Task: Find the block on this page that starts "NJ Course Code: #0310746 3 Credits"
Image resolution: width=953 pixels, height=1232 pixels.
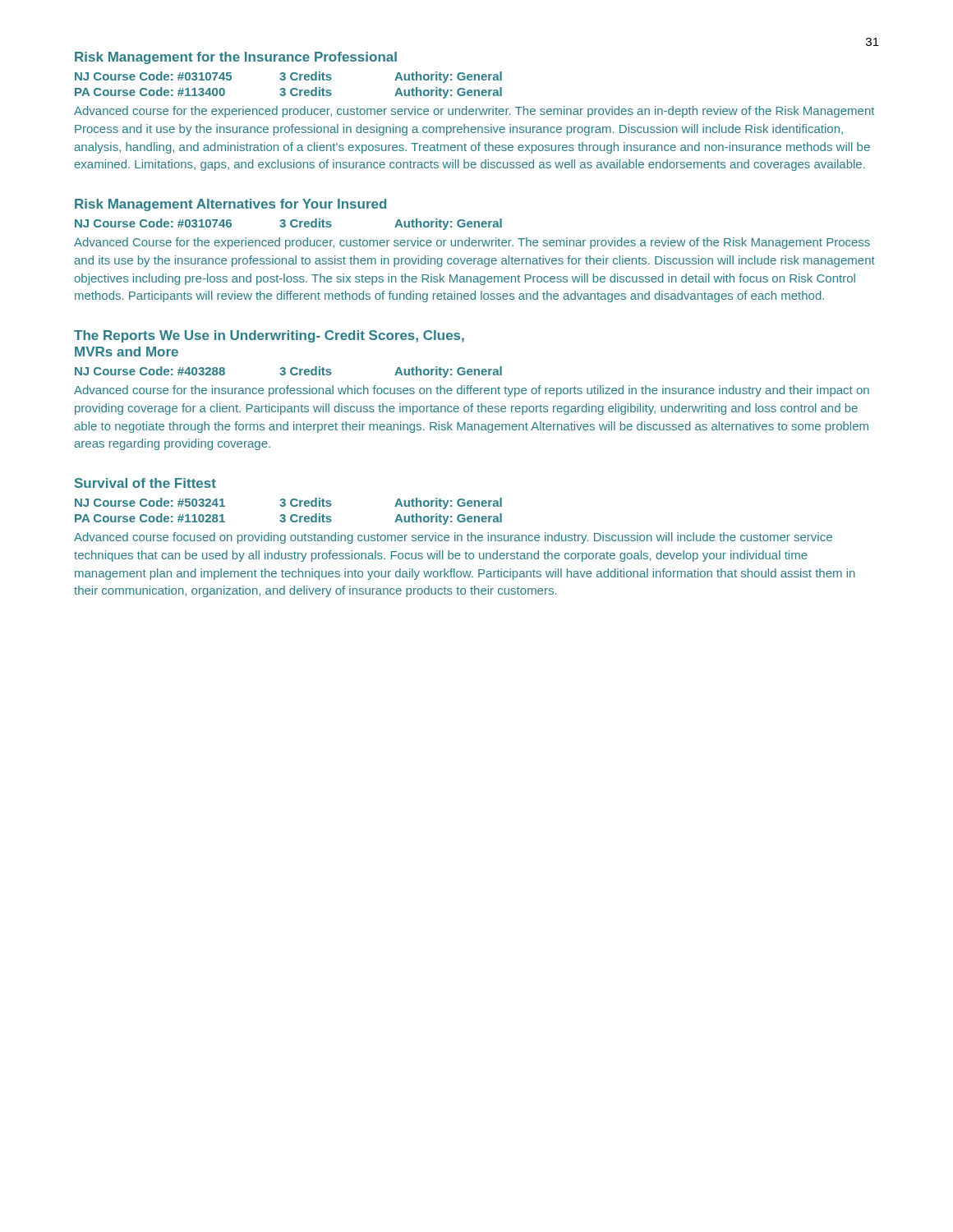Action: [x=476, y=223]
